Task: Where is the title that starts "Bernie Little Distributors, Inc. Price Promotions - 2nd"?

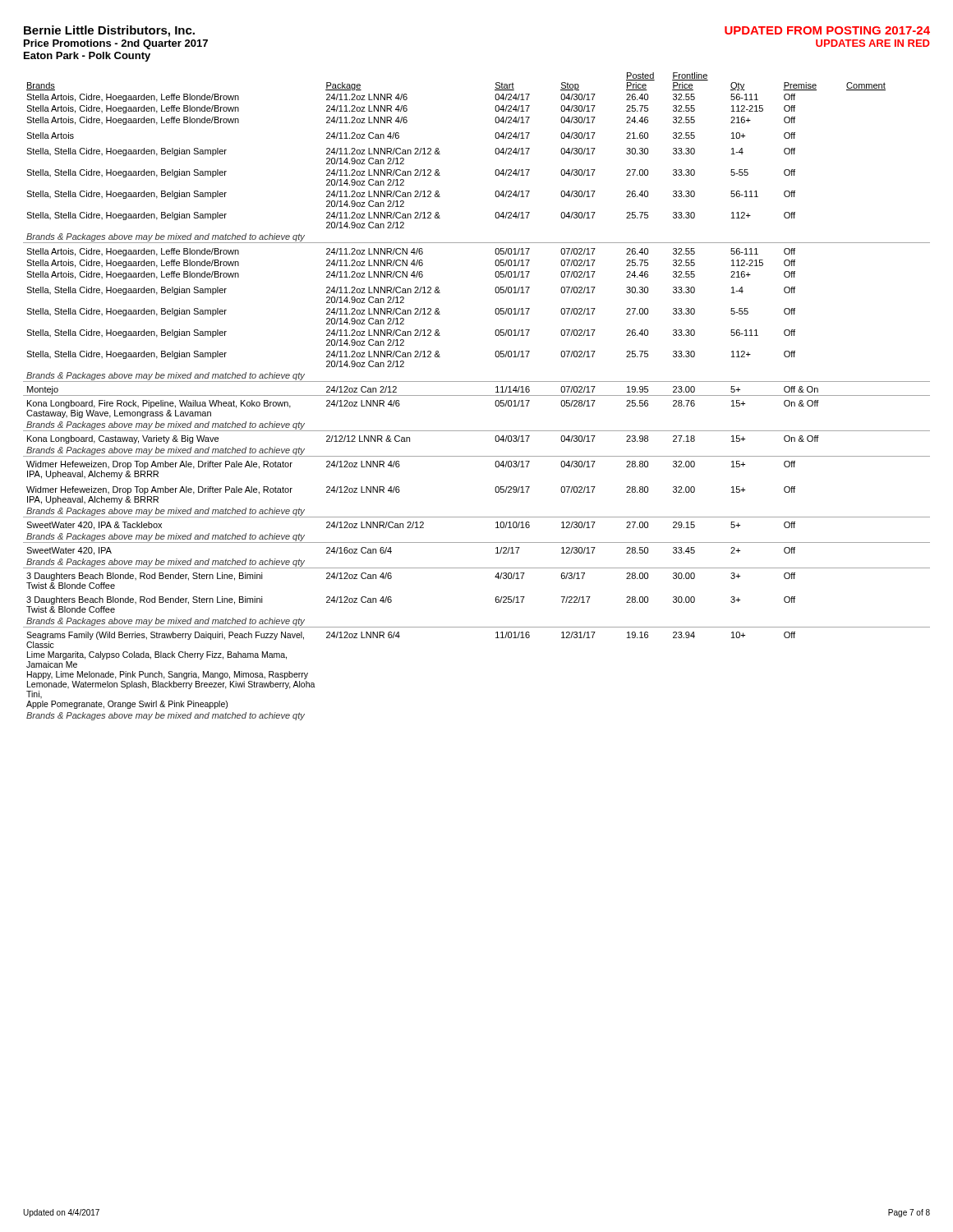Action: (116, 42)
